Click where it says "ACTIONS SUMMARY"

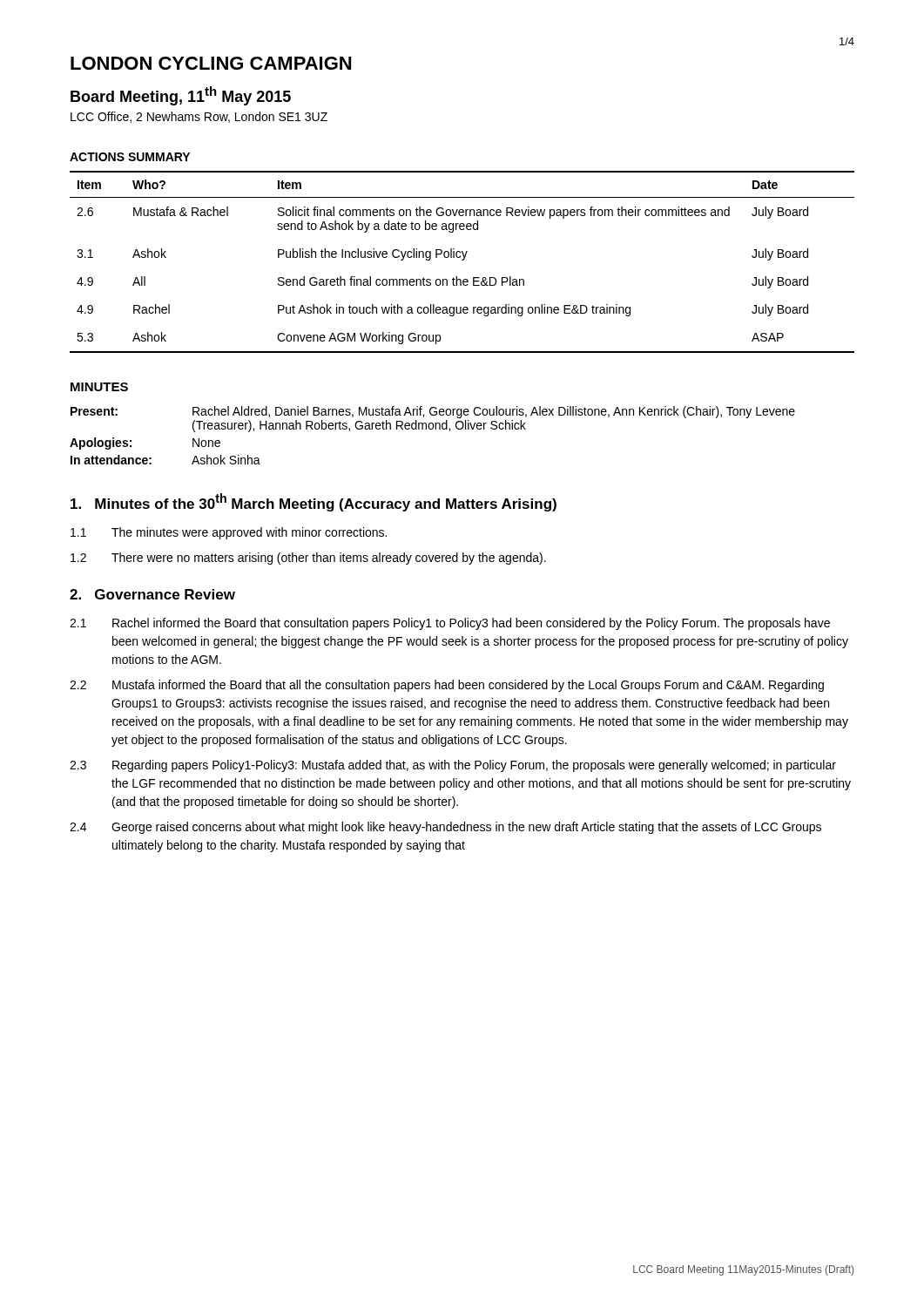130,157
